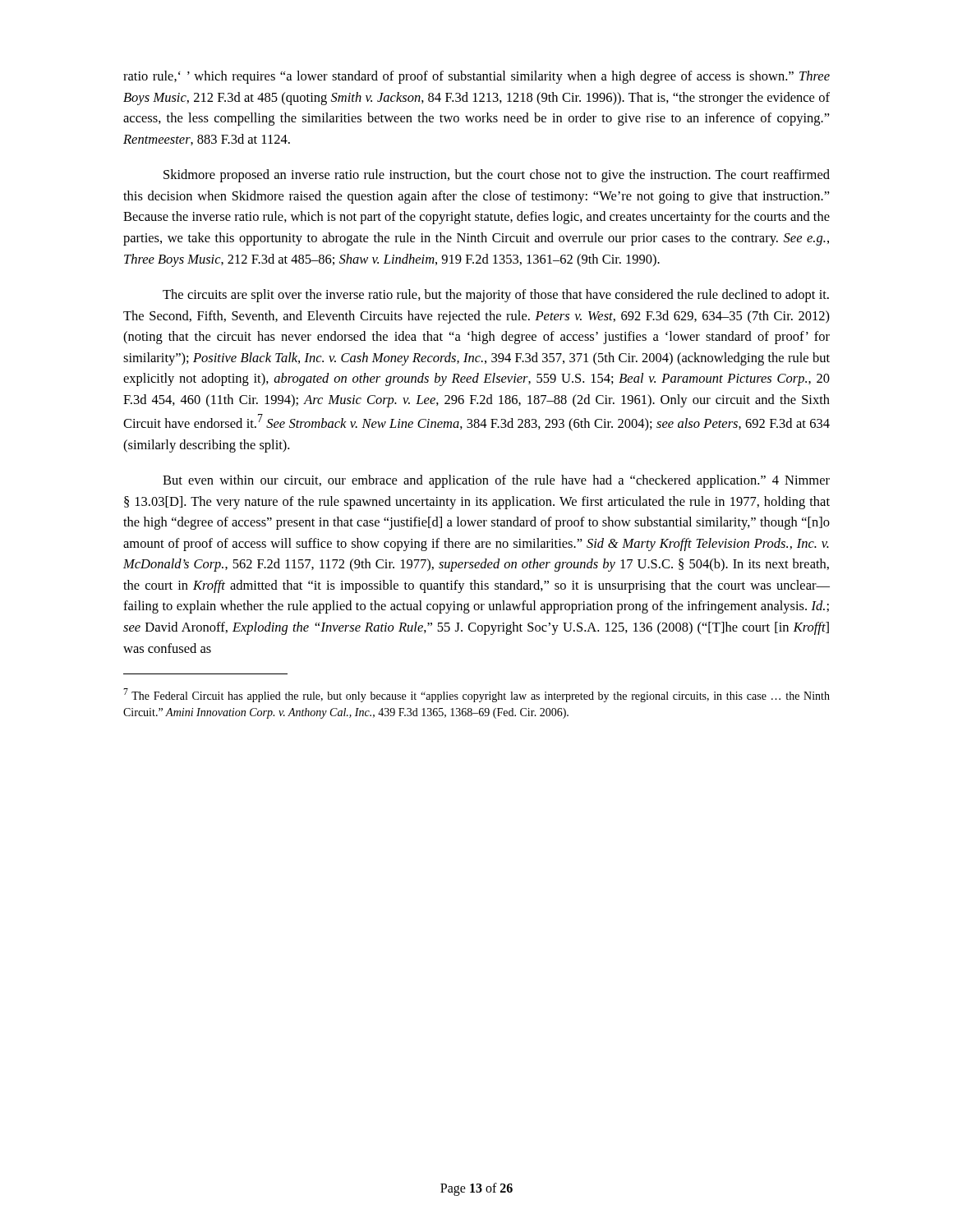
Task: Point to the block beginning "Skidmore proposed an inverse ratio rule"
Action: (476, 217)
